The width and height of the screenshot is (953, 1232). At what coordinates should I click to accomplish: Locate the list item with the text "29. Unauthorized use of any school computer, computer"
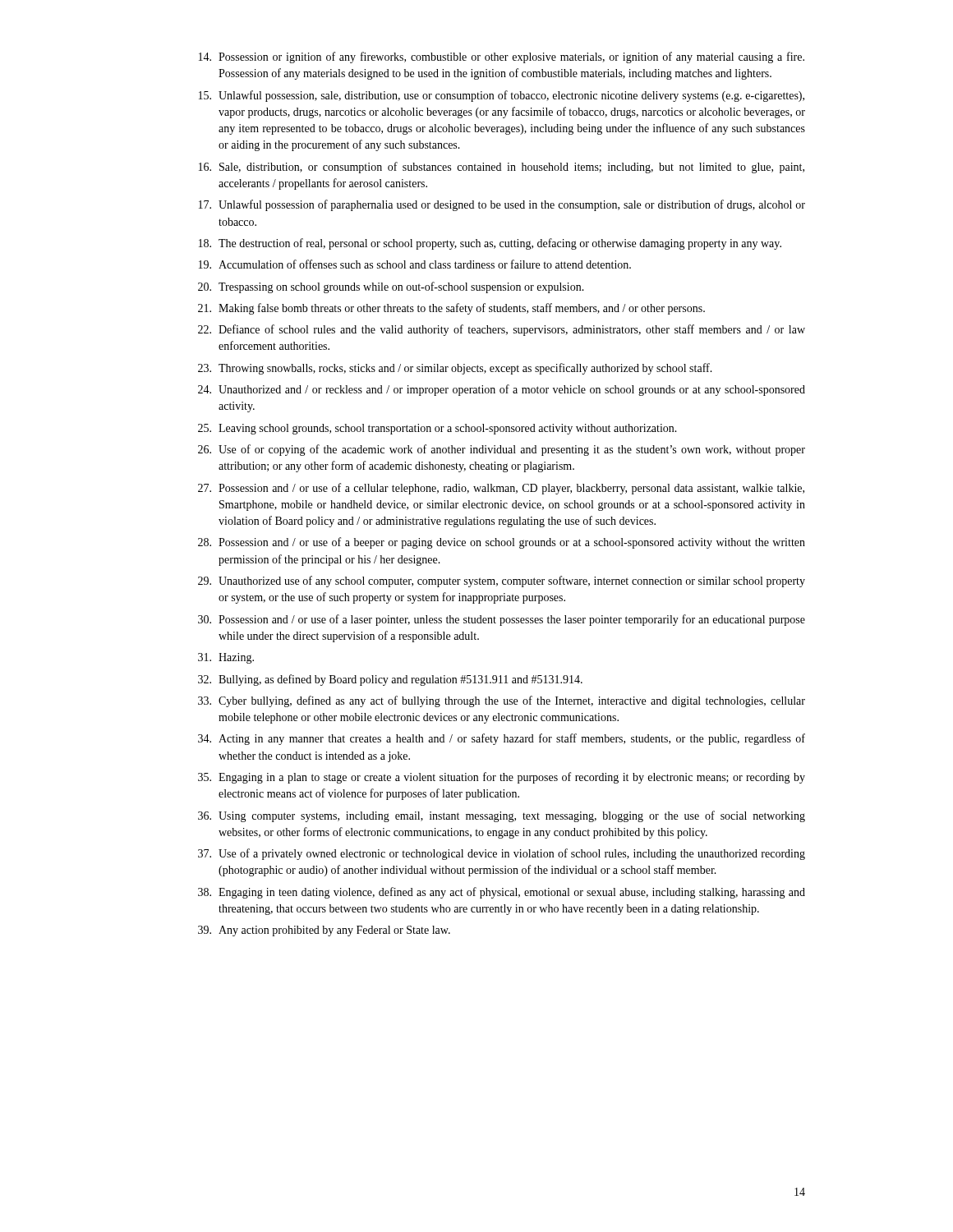(x=493, y=590)
